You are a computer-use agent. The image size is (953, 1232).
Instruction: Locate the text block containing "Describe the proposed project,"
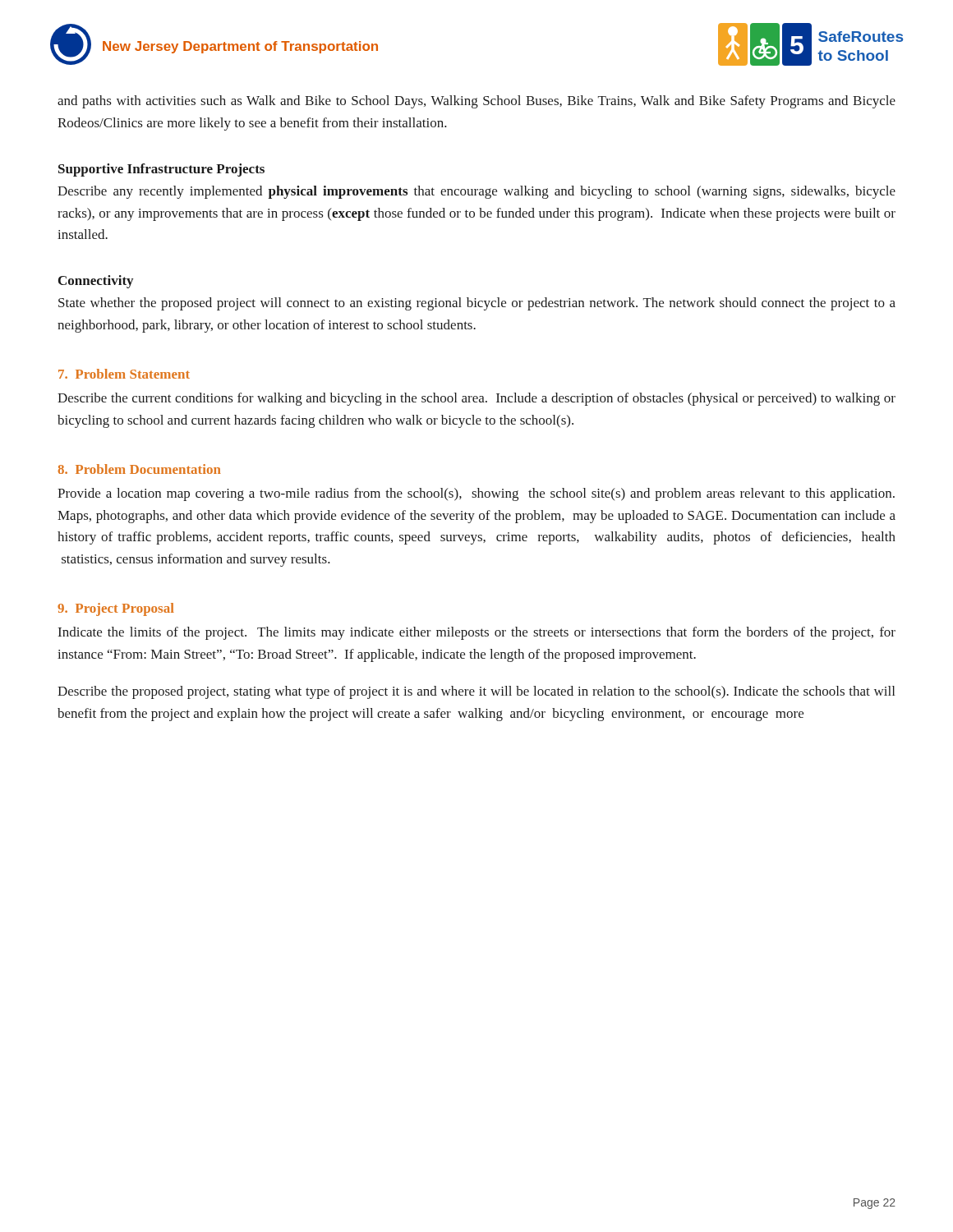coord(476,702)
